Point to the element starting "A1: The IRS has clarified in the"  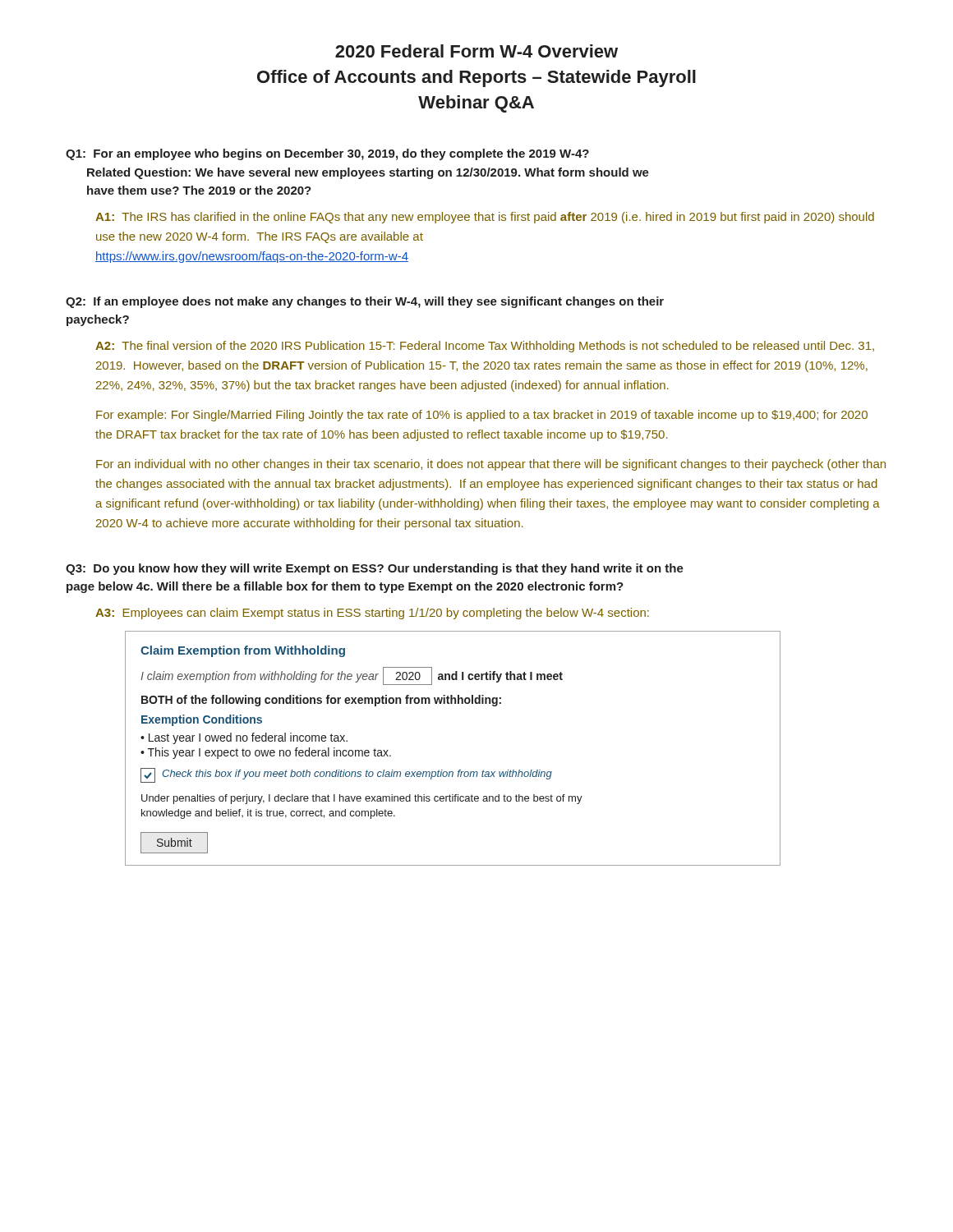tap(485, 218)
